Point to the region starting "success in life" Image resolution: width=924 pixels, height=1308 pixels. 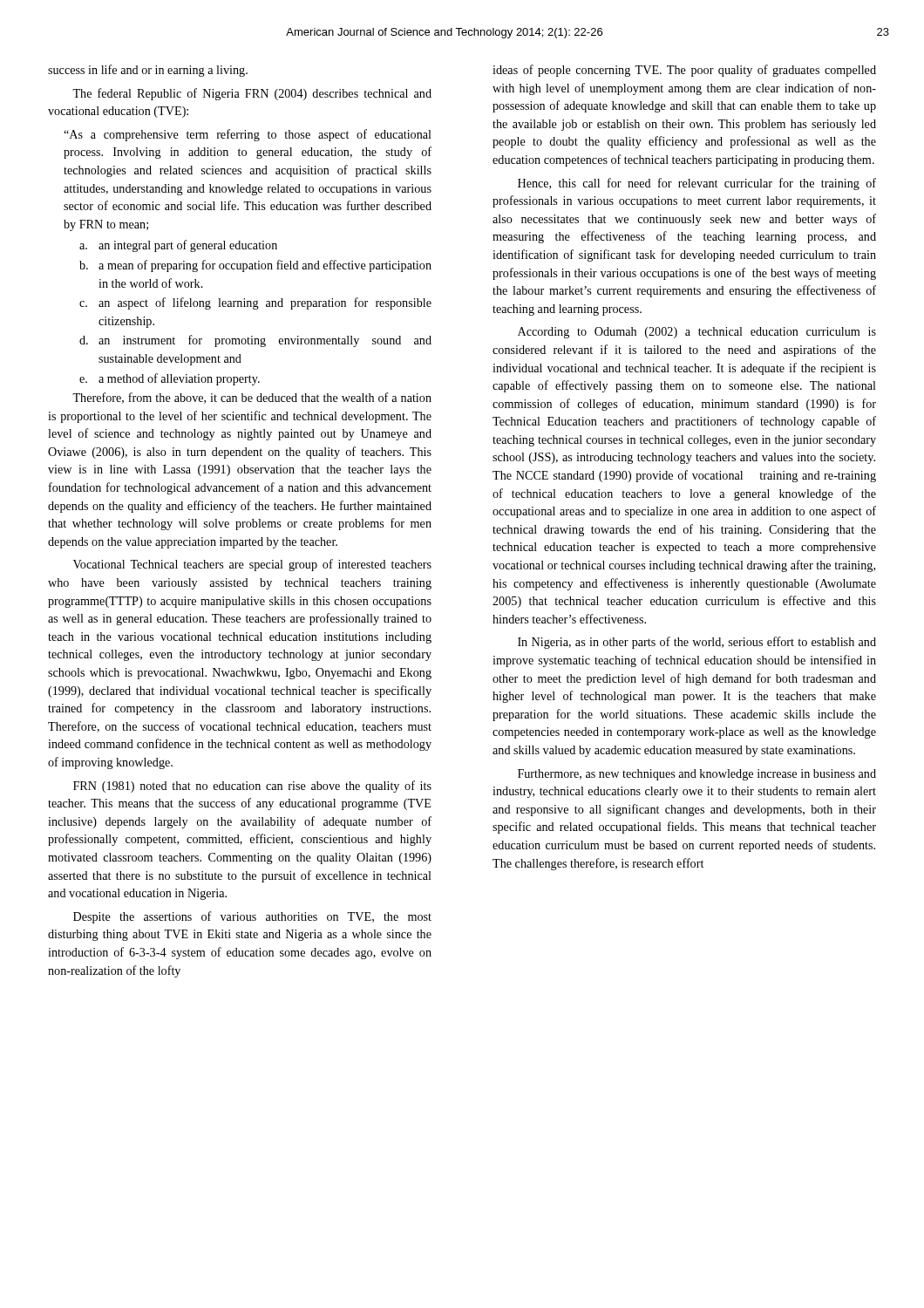click(240, 147)
